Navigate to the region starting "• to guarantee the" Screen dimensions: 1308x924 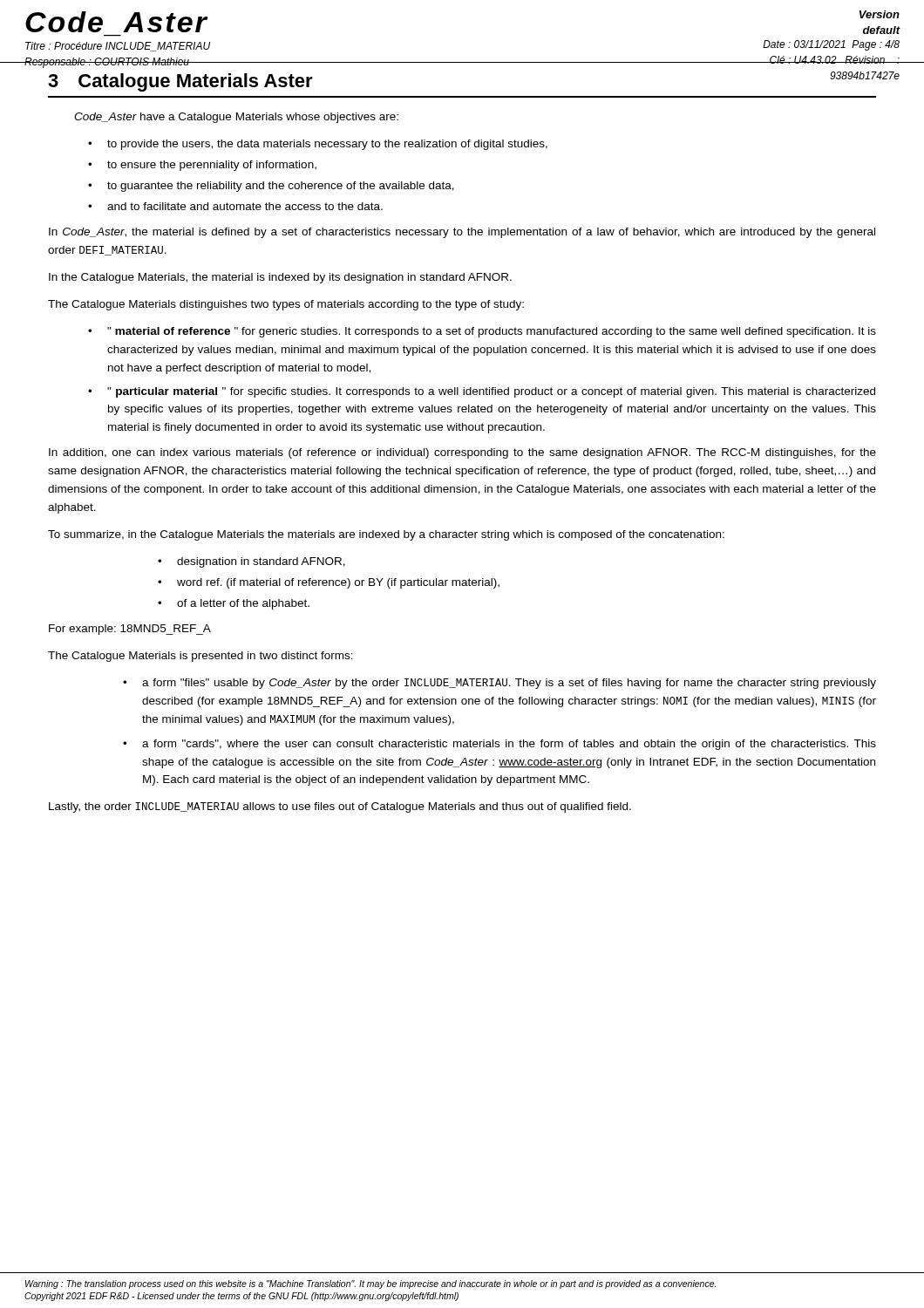coord(271,187)
